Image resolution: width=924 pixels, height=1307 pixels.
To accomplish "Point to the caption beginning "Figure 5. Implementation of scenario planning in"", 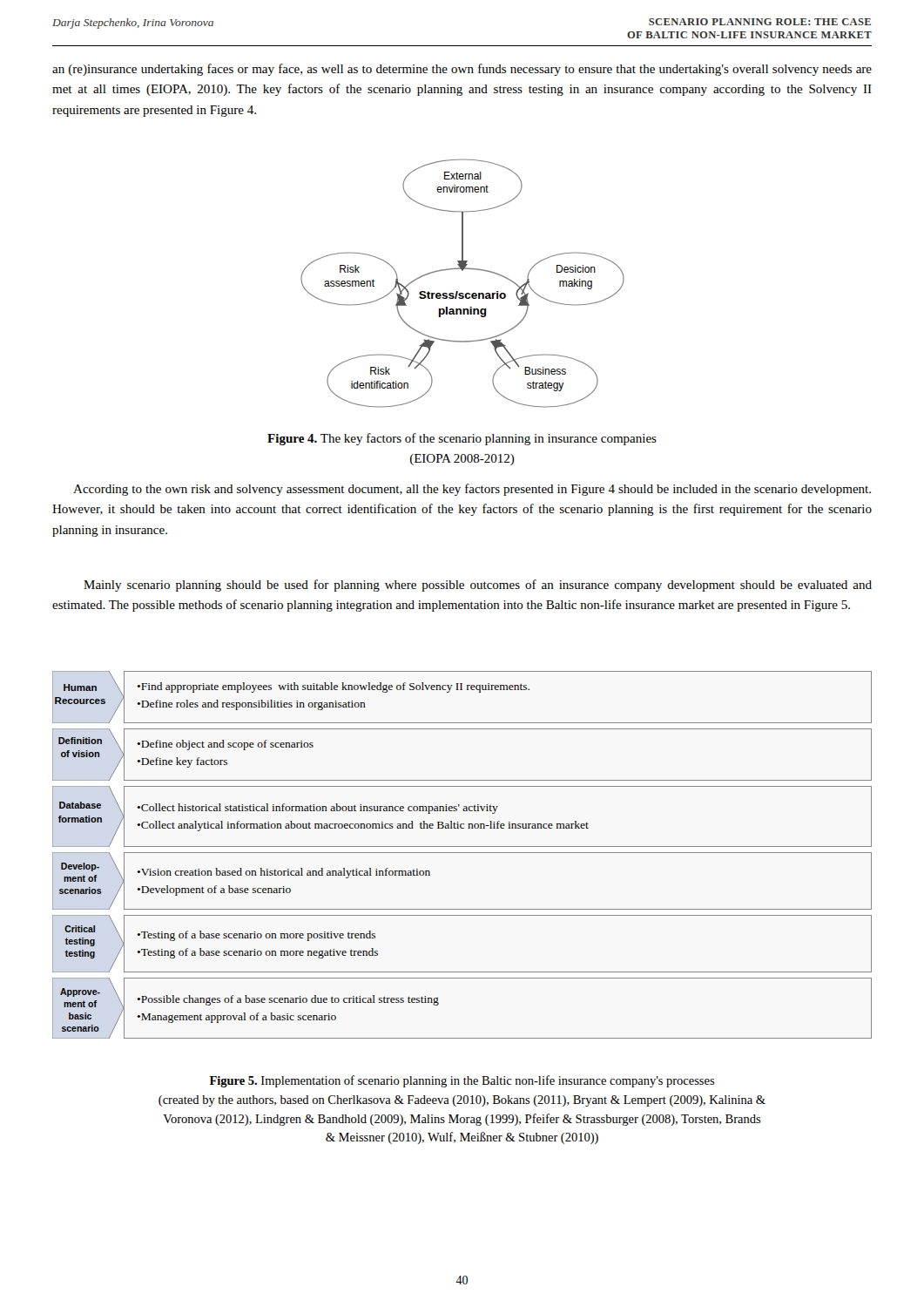I will [462, 1109].
